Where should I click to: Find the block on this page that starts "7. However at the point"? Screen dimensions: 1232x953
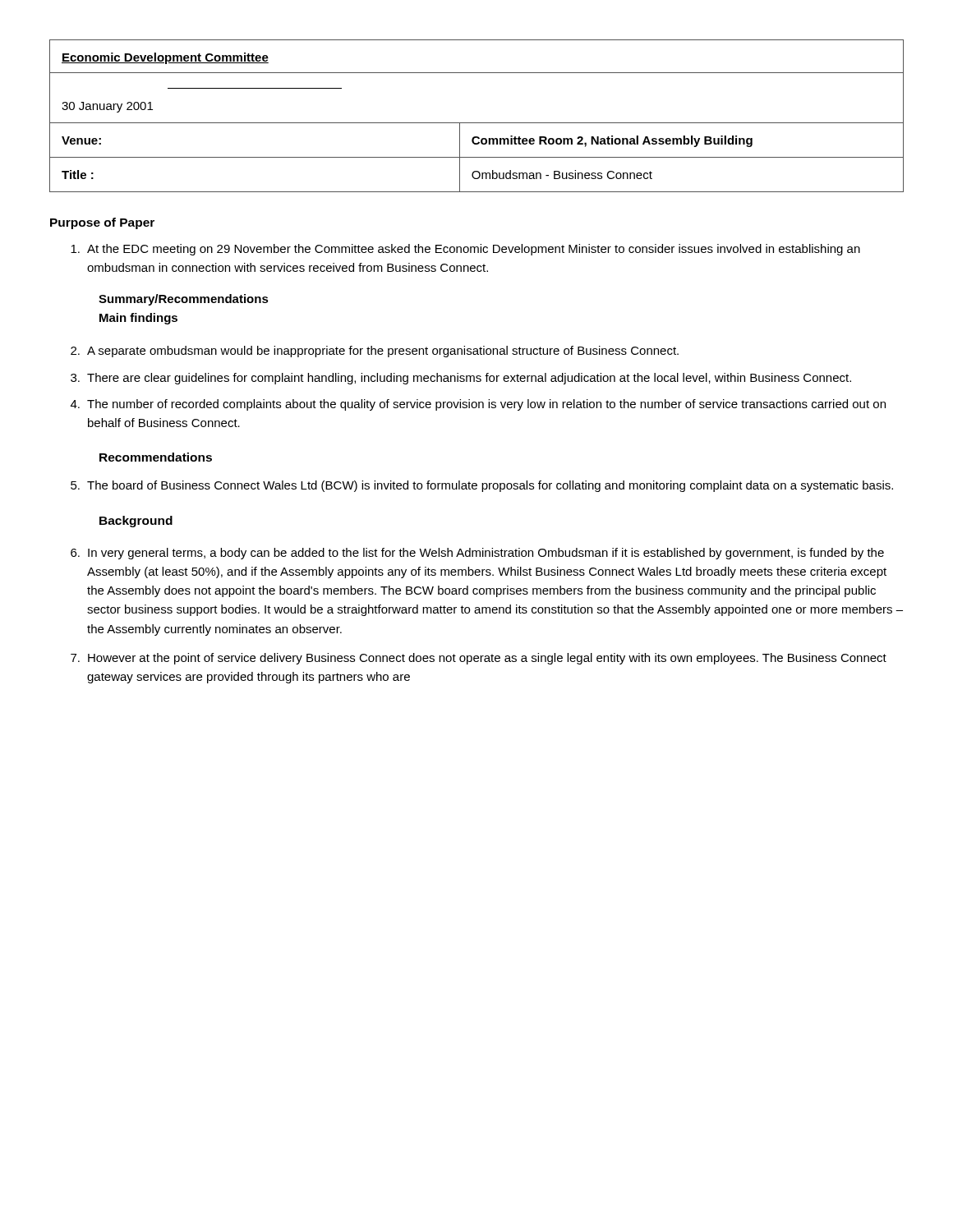pyautogui.click(x=476, y=667)
